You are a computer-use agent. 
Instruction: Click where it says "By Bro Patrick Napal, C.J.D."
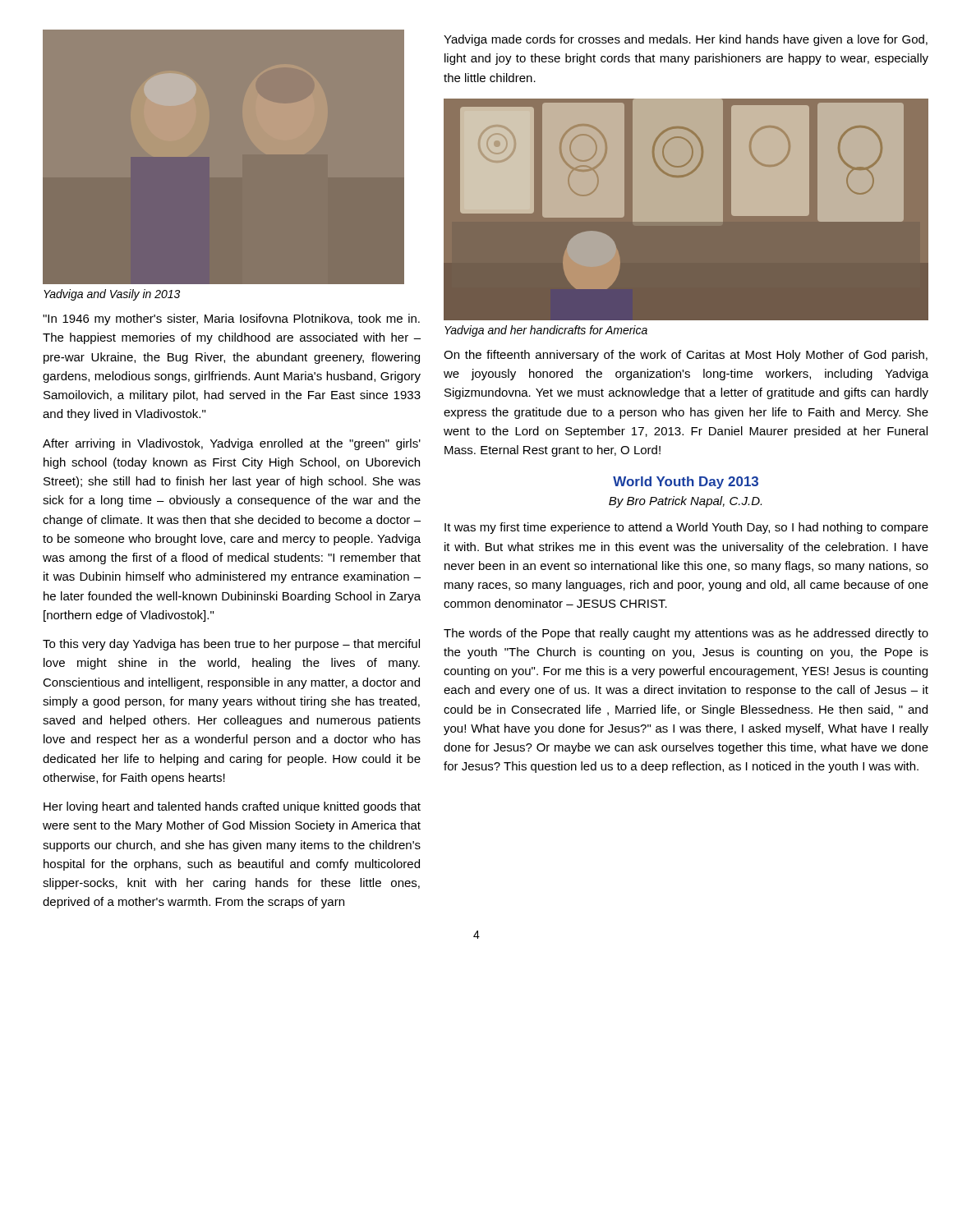[686, 501]
